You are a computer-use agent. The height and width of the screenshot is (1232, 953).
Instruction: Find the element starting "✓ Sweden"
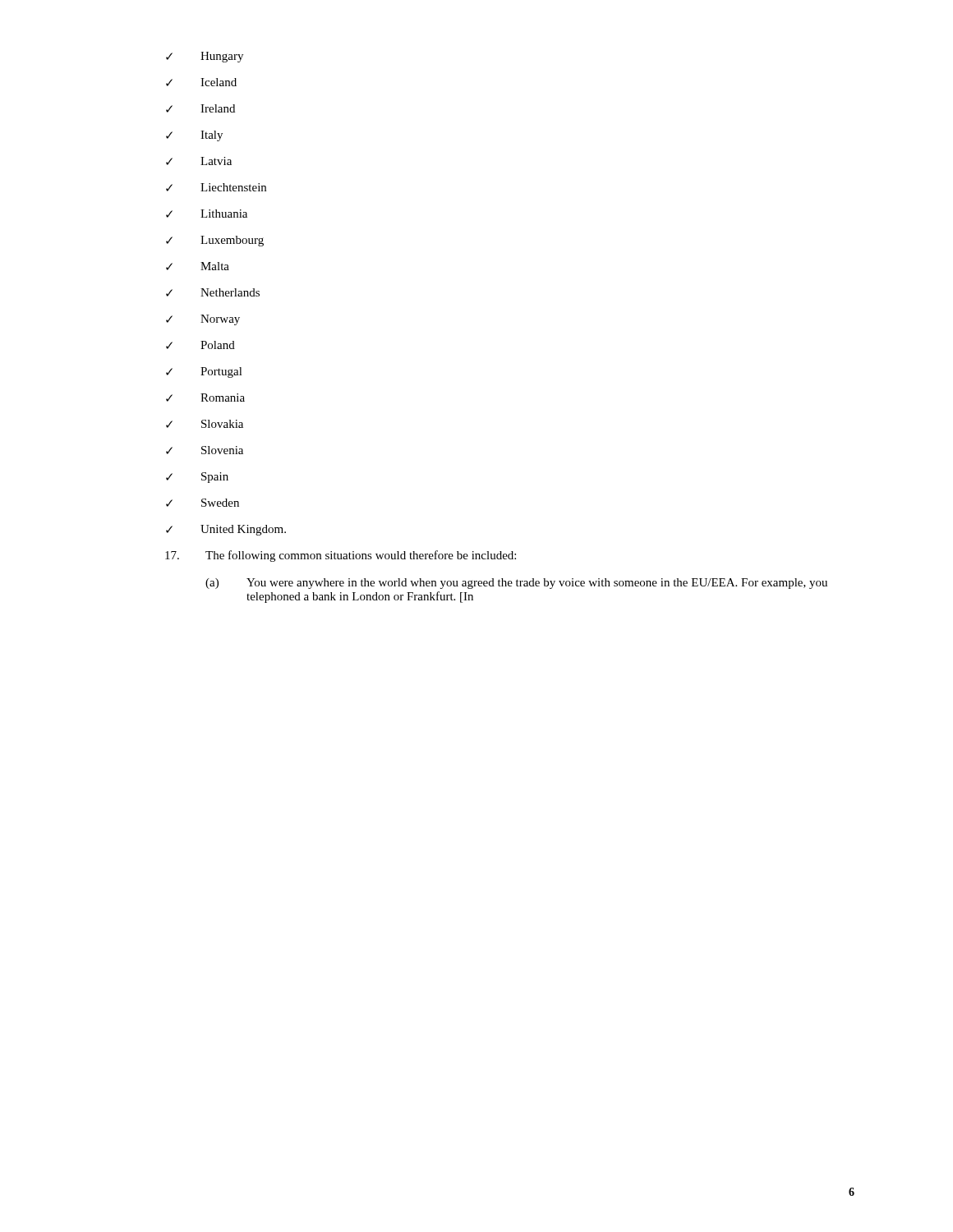(202, 504)
